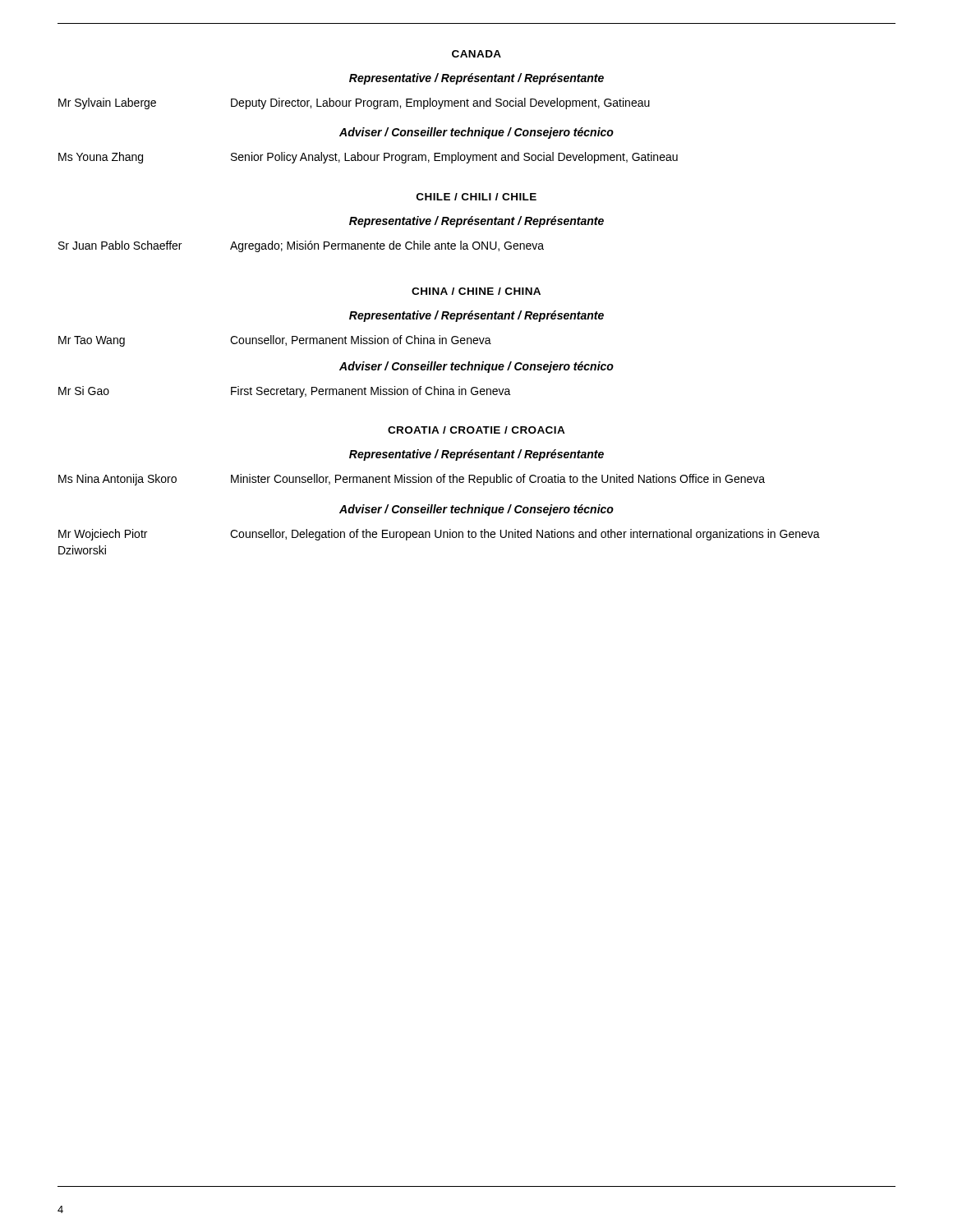Locate the section header that says "CHINA / CHINE / CHINA"

[x=476, y=291]
